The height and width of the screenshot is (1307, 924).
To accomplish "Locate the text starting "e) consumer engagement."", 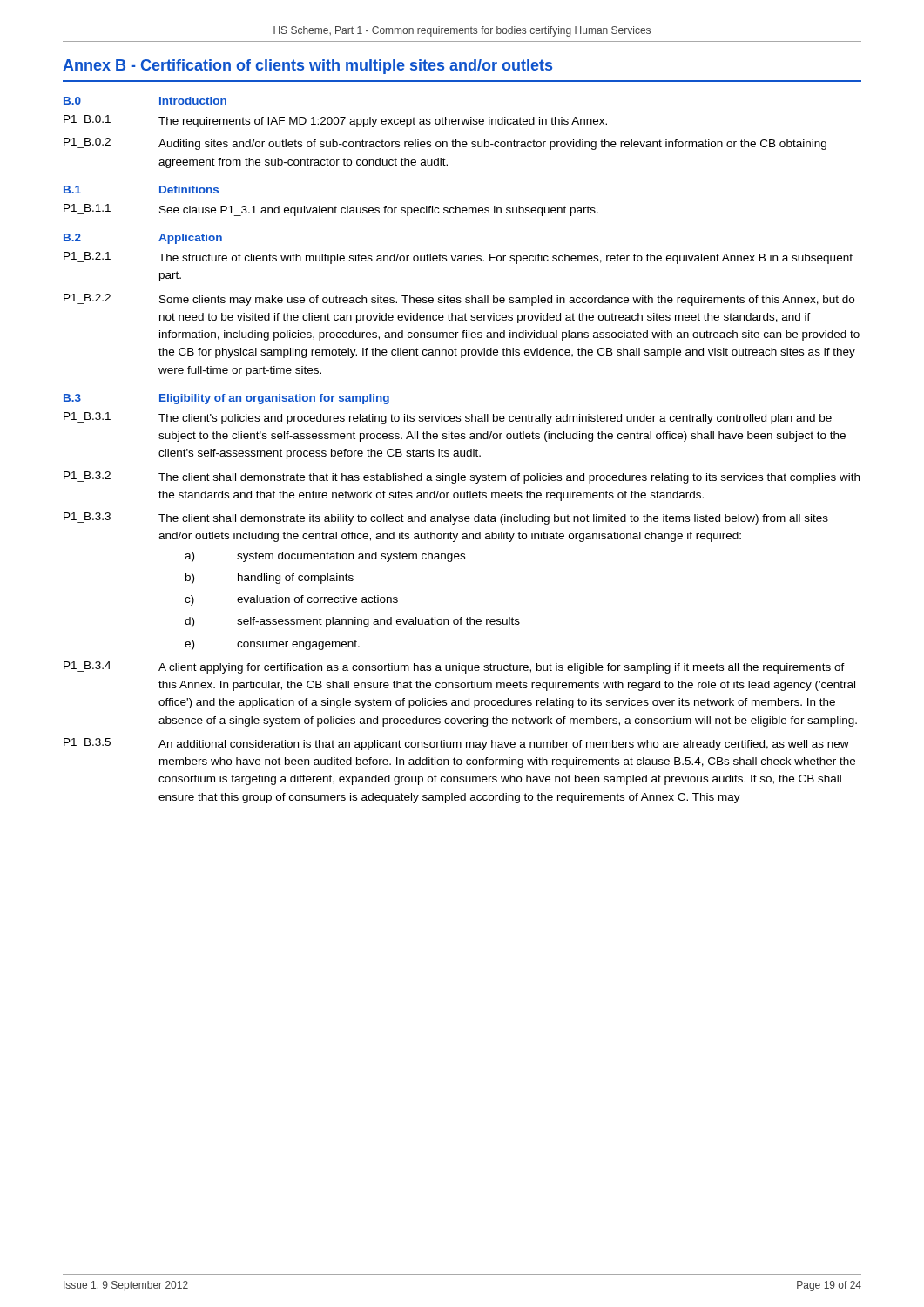I will (272, 645).
